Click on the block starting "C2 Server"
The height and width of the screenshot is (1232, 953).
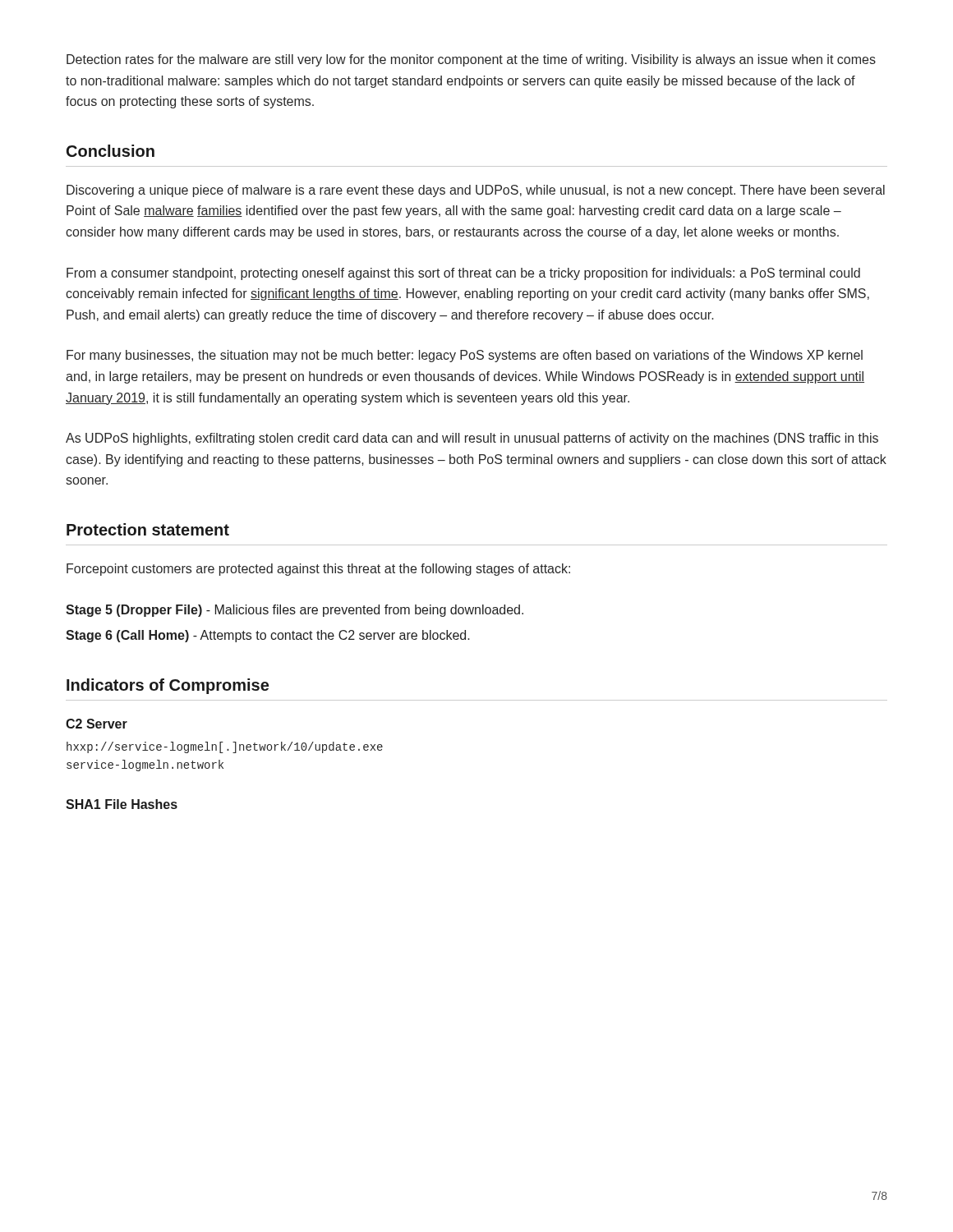click(96, 724)
